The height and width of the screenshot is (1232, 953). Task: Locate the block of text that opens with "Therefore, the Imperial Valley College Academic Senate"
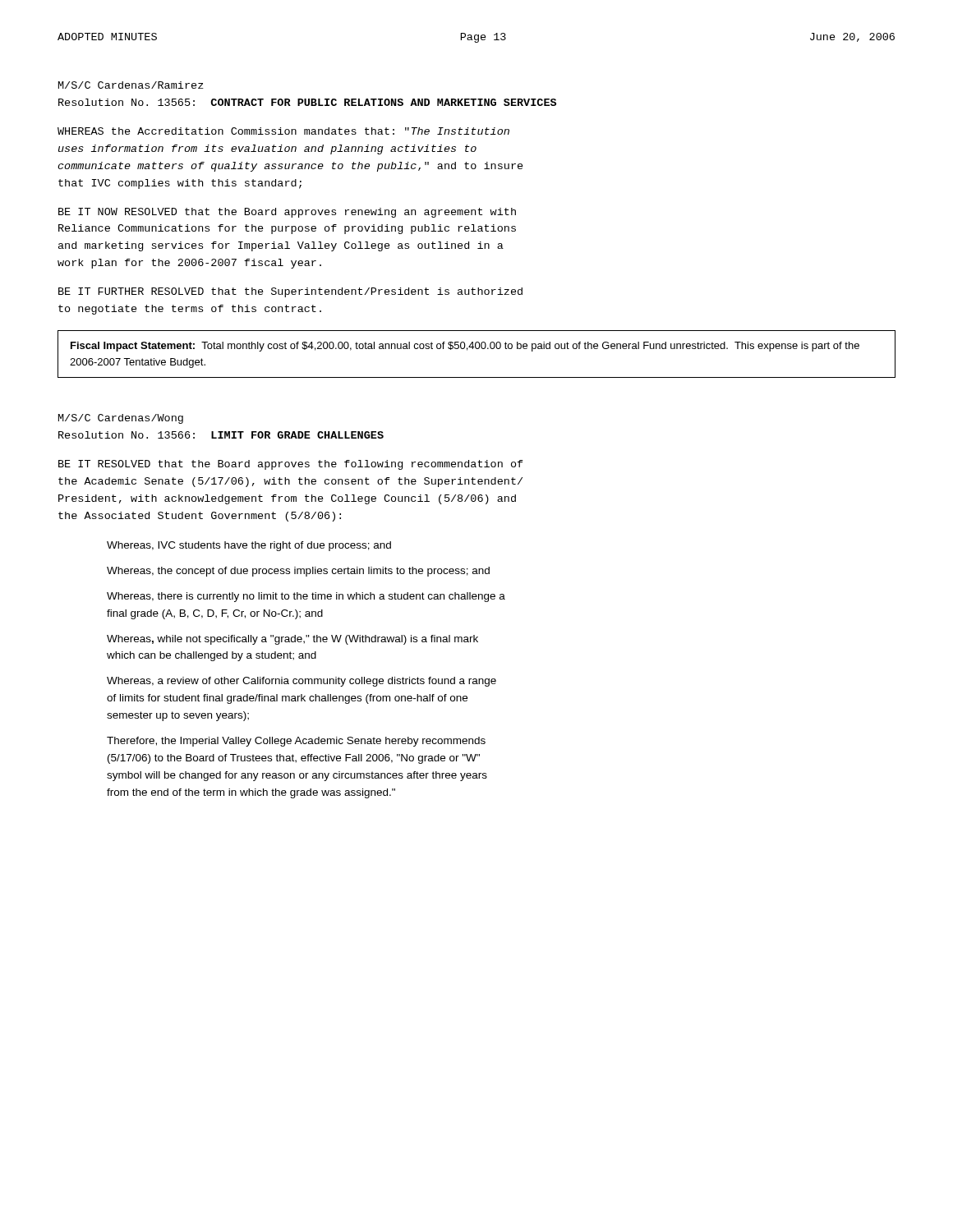pos(297,766)
